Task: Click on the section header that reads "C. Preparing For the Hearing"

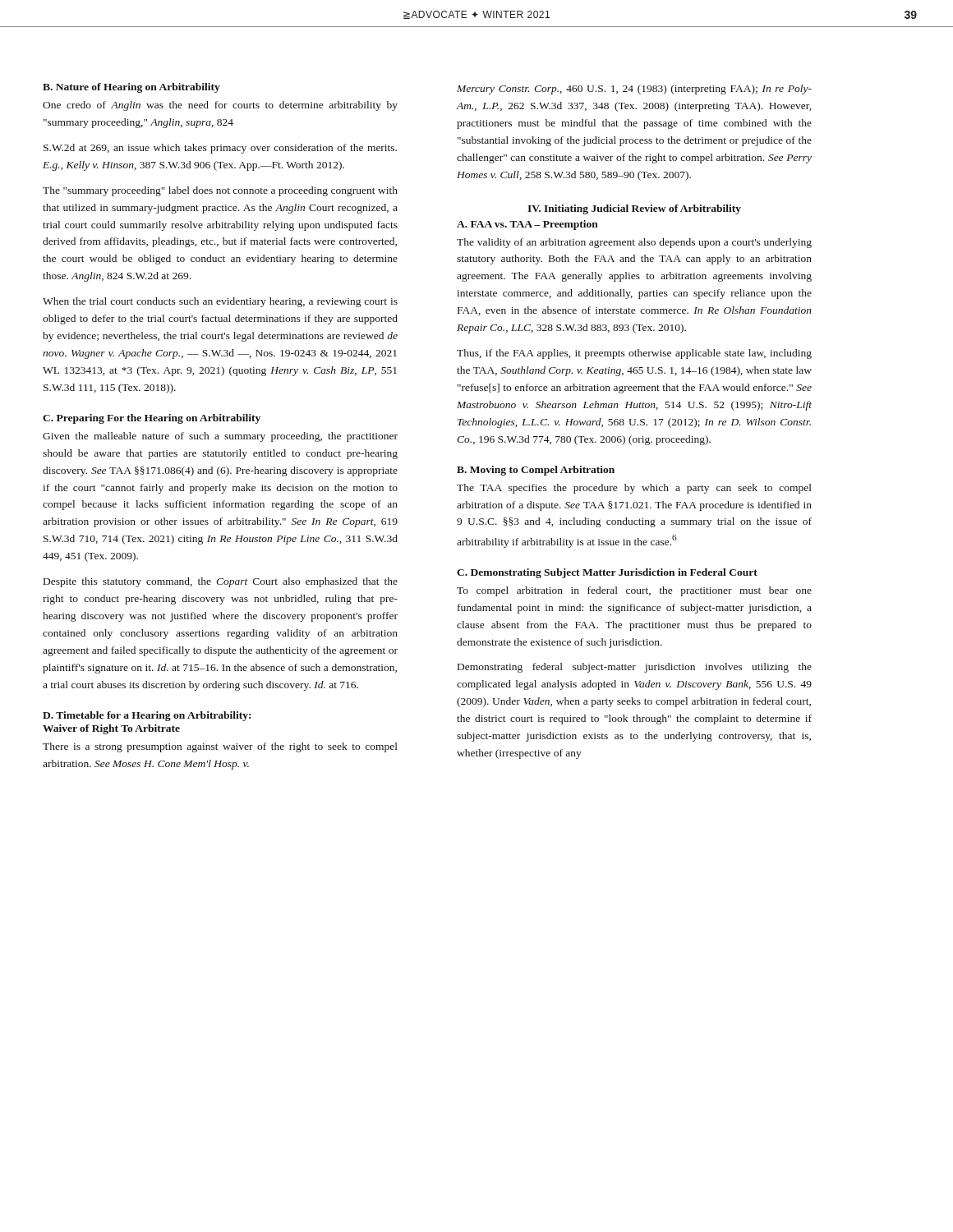Action: coord(152,417)
